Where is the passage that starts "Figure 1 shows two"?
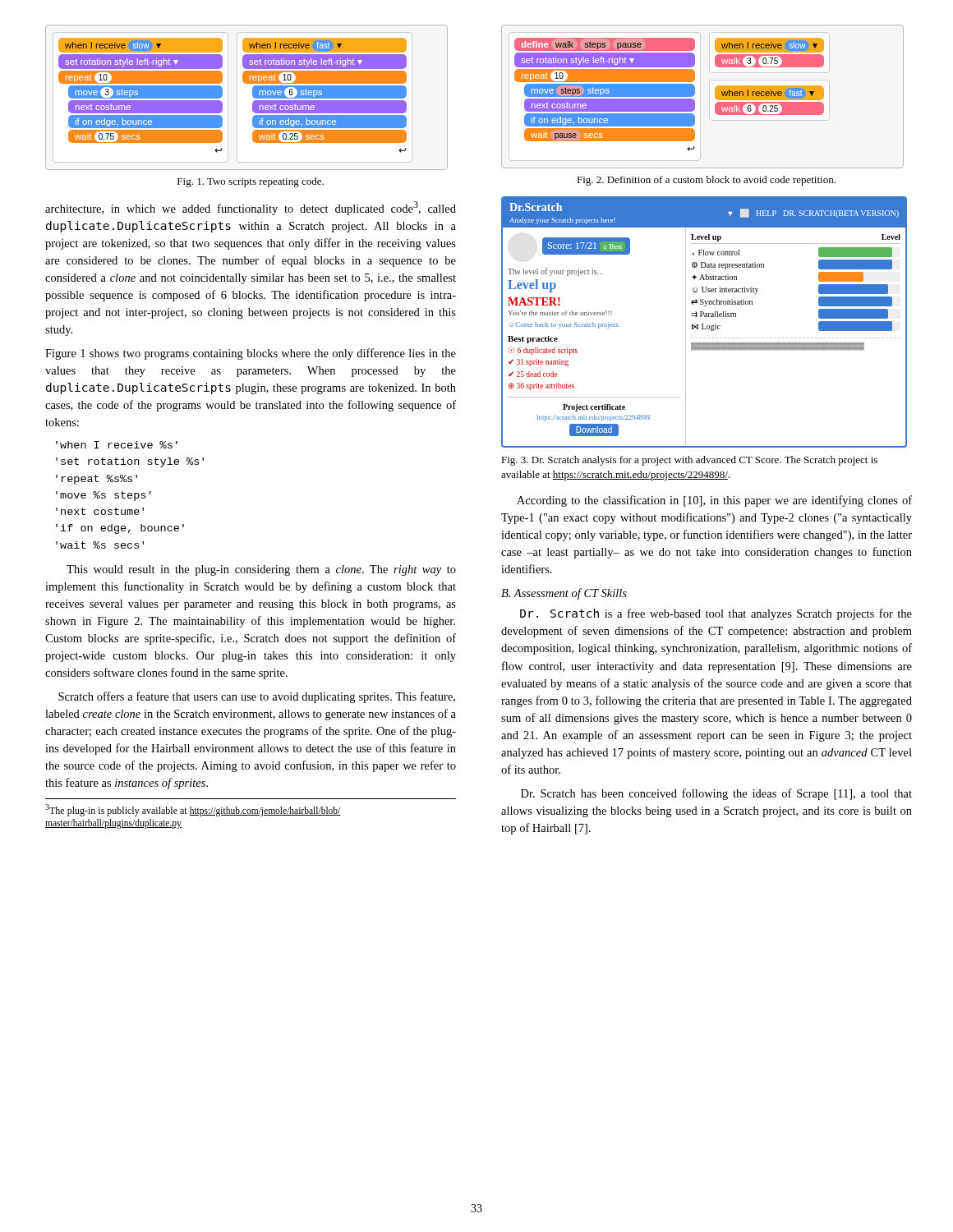Viewport: 953px width, 1232px height. coord(251,388)
